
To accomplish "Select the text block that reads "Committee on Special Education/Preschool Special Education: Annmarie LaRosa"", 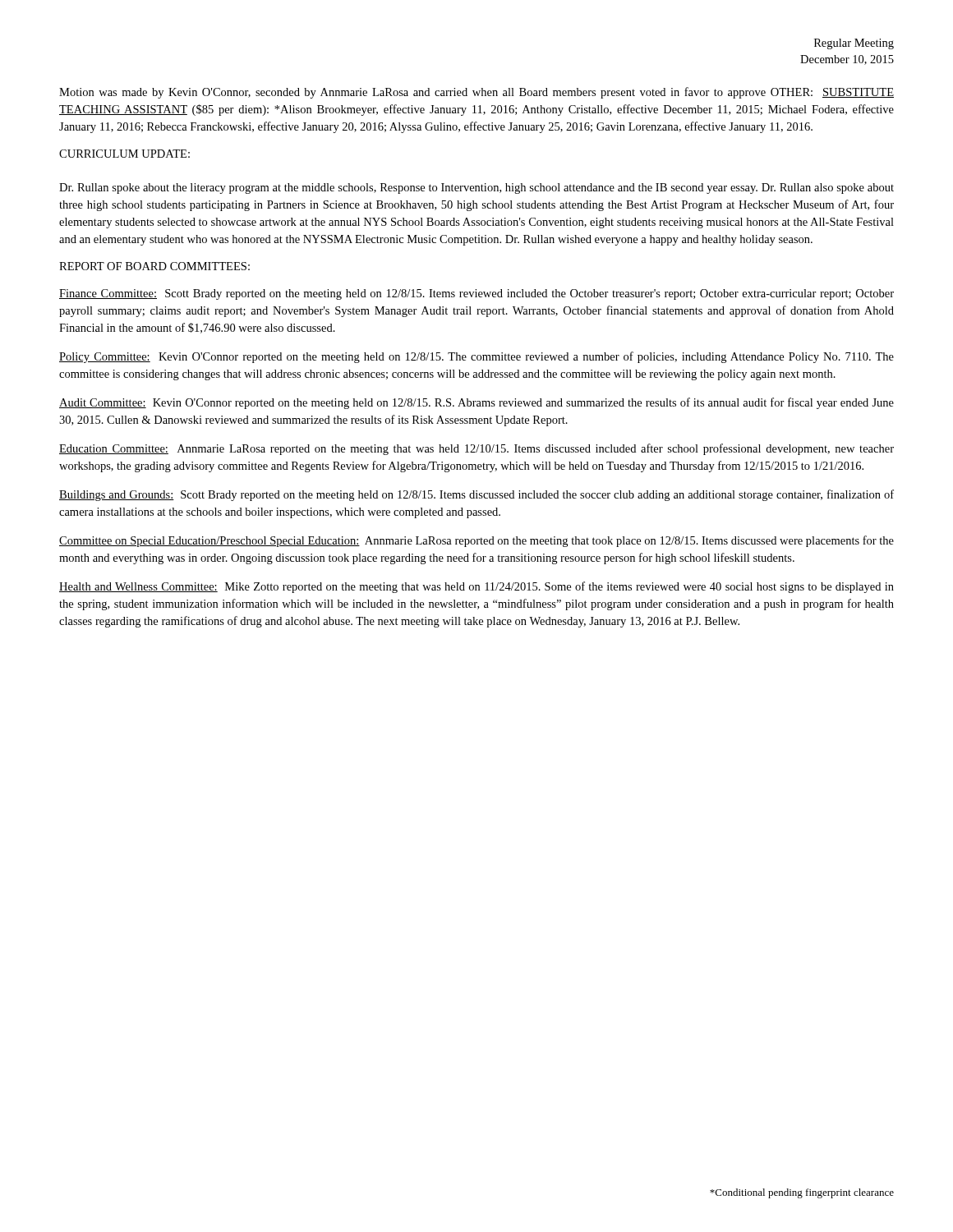I will (476, 549).
